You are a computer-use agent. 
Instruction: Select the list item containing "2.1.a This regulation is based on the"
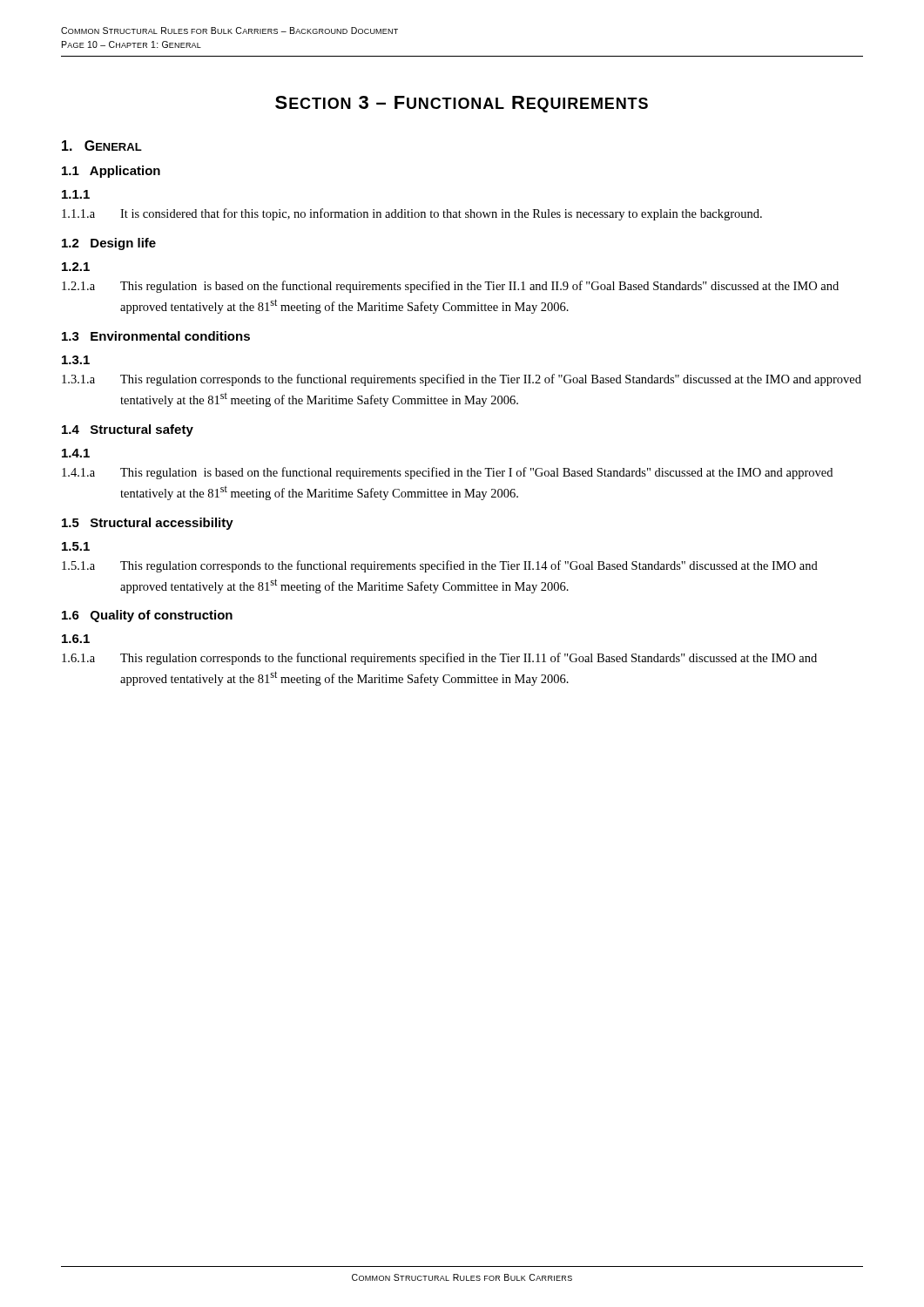(462, 297)
